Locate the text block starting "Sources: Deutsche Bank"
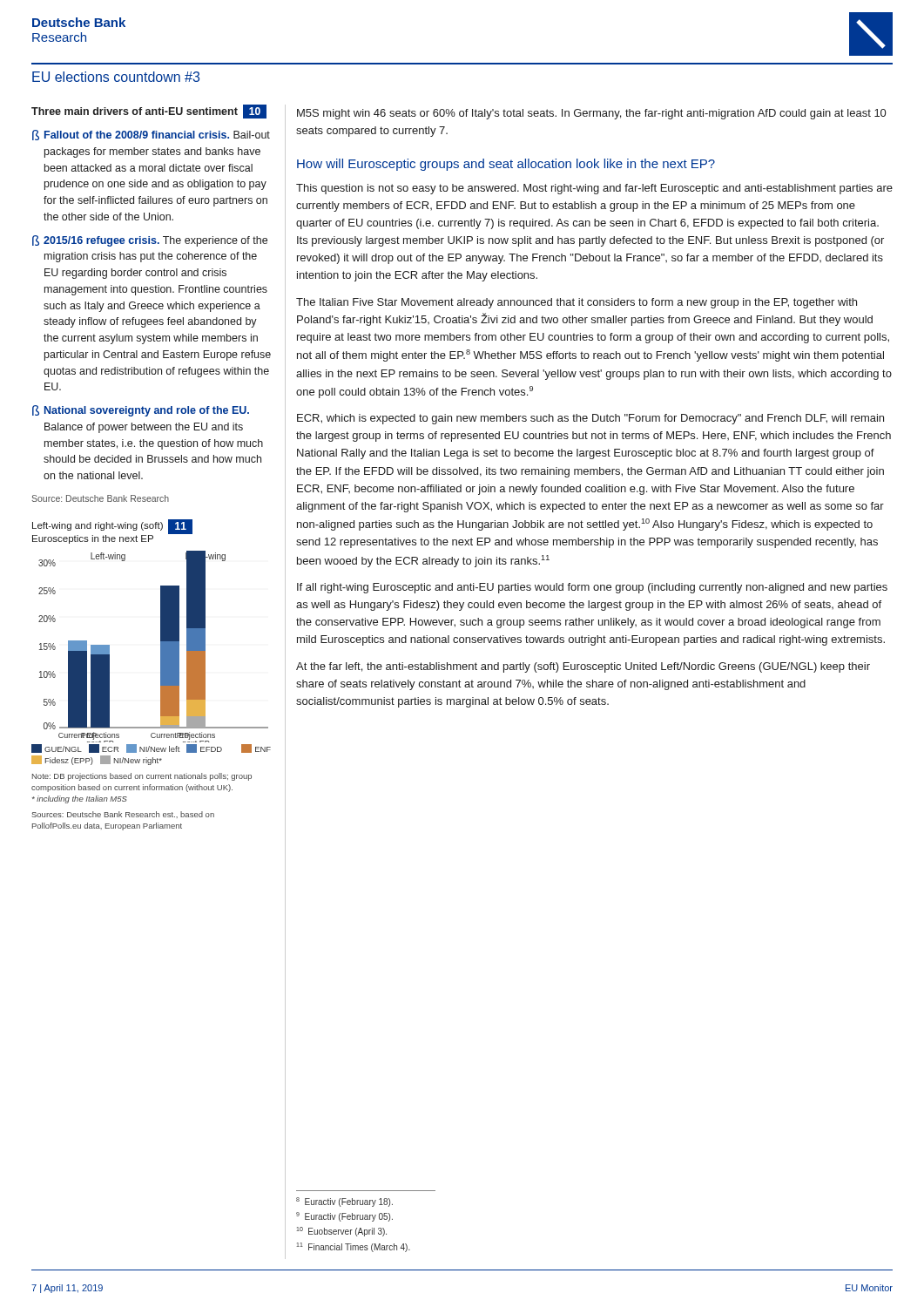This screenshot has height=1307, width=924. tap(123, 820)
